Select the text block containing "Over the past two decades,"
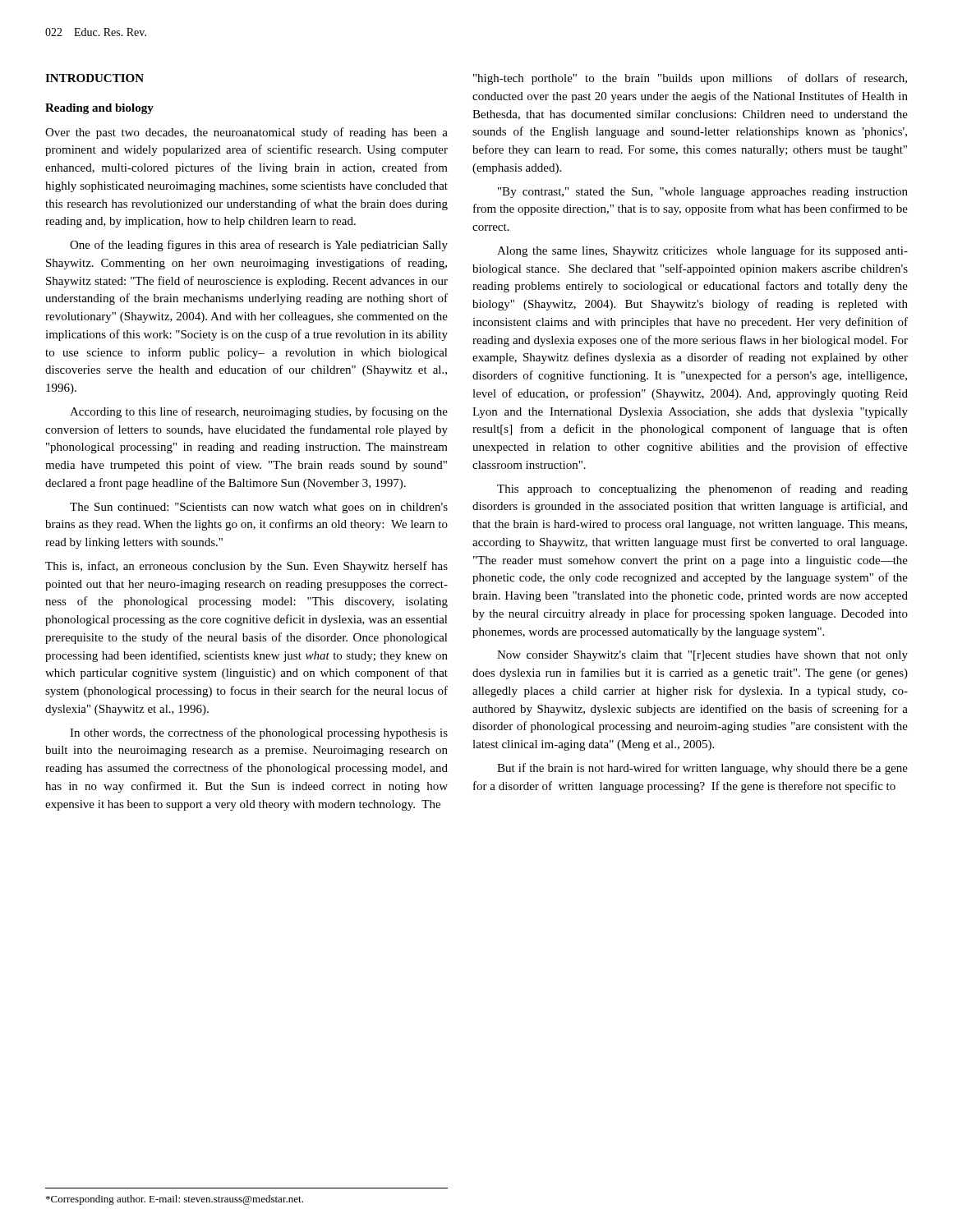 tap(246, 468)
